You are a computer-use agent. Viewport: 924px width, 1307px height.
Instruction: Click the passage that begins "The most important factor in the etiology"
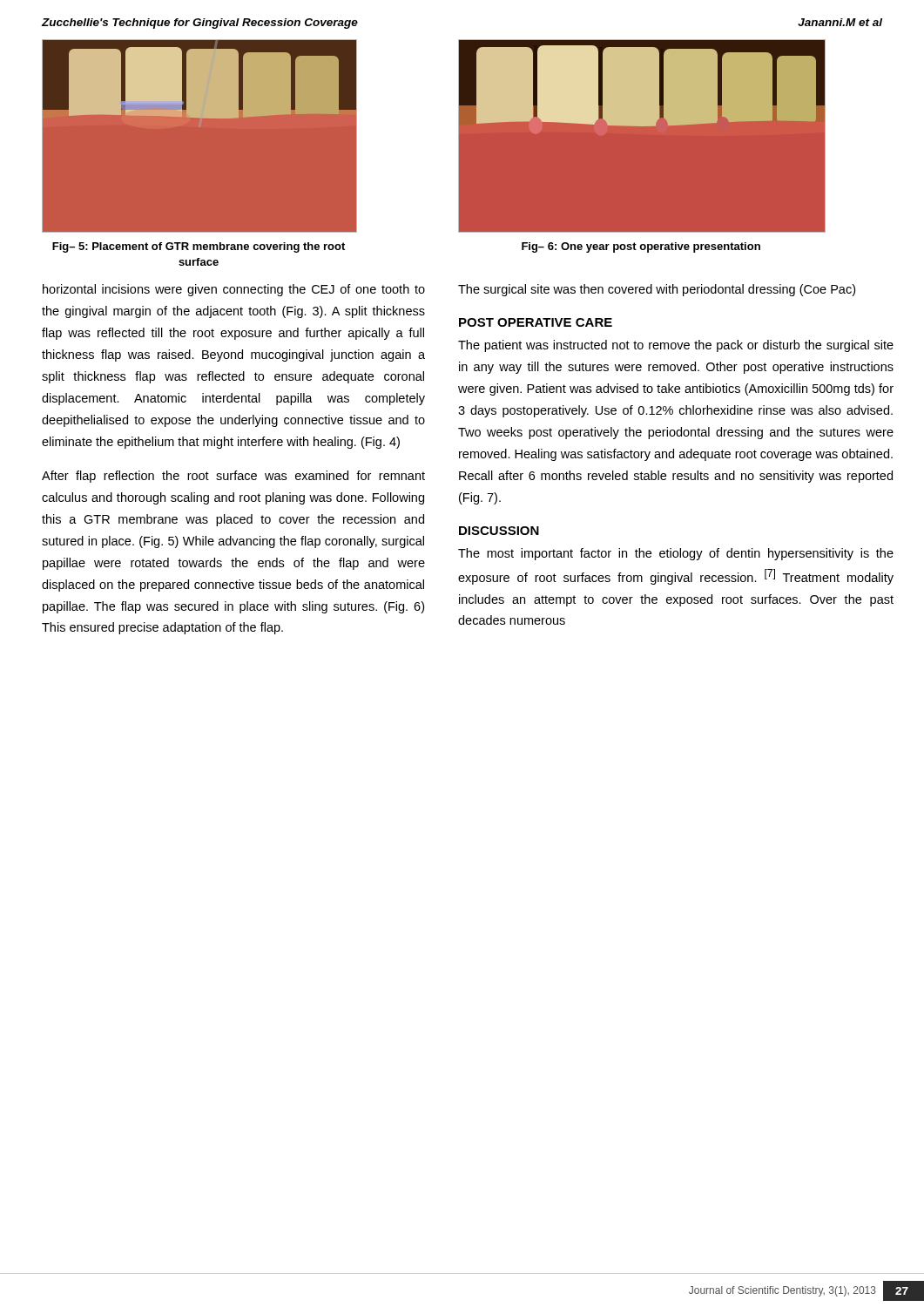click(x=676, y=587)
